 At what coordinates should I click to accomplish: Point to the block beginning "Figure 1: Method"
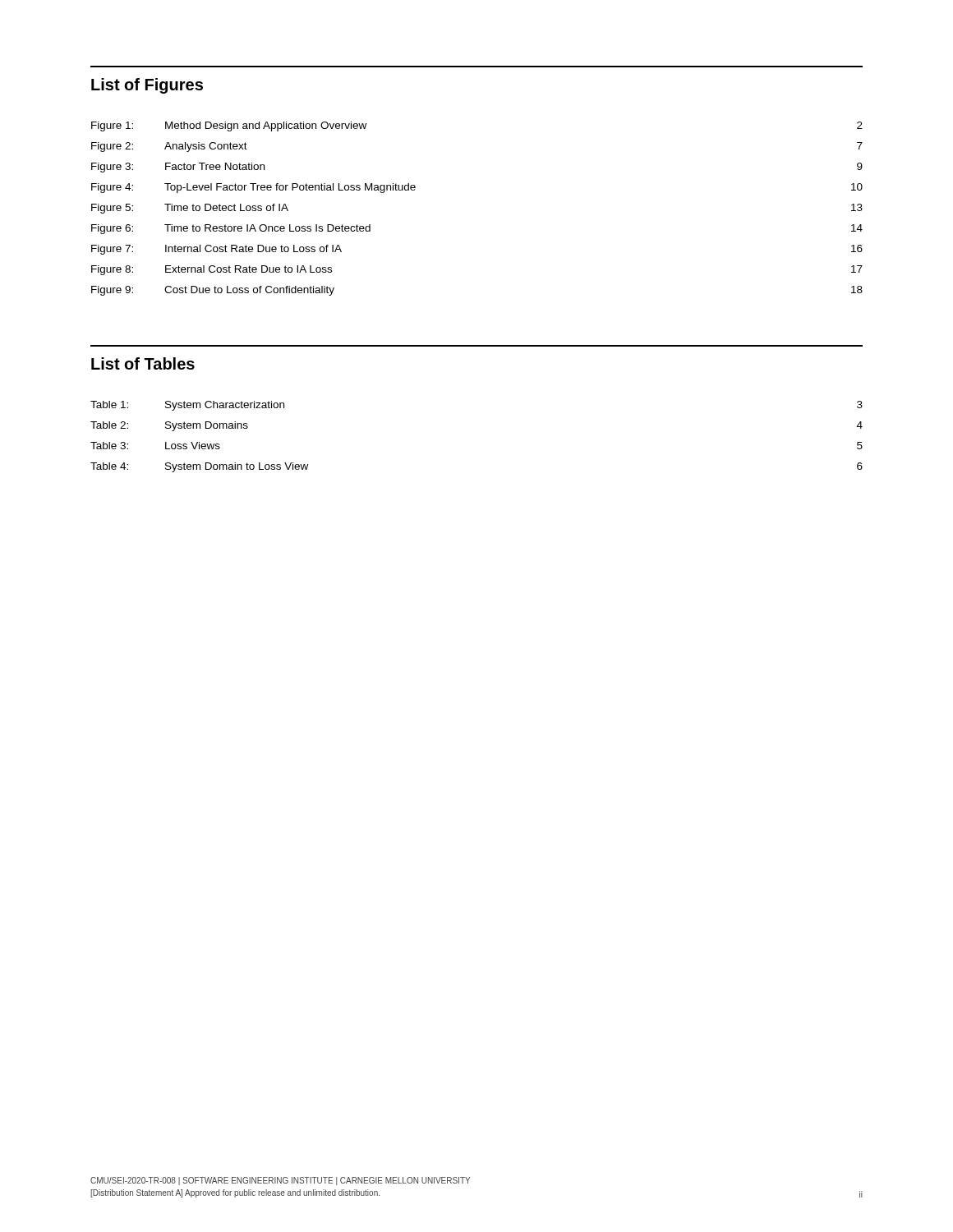[x=110, y=128]
